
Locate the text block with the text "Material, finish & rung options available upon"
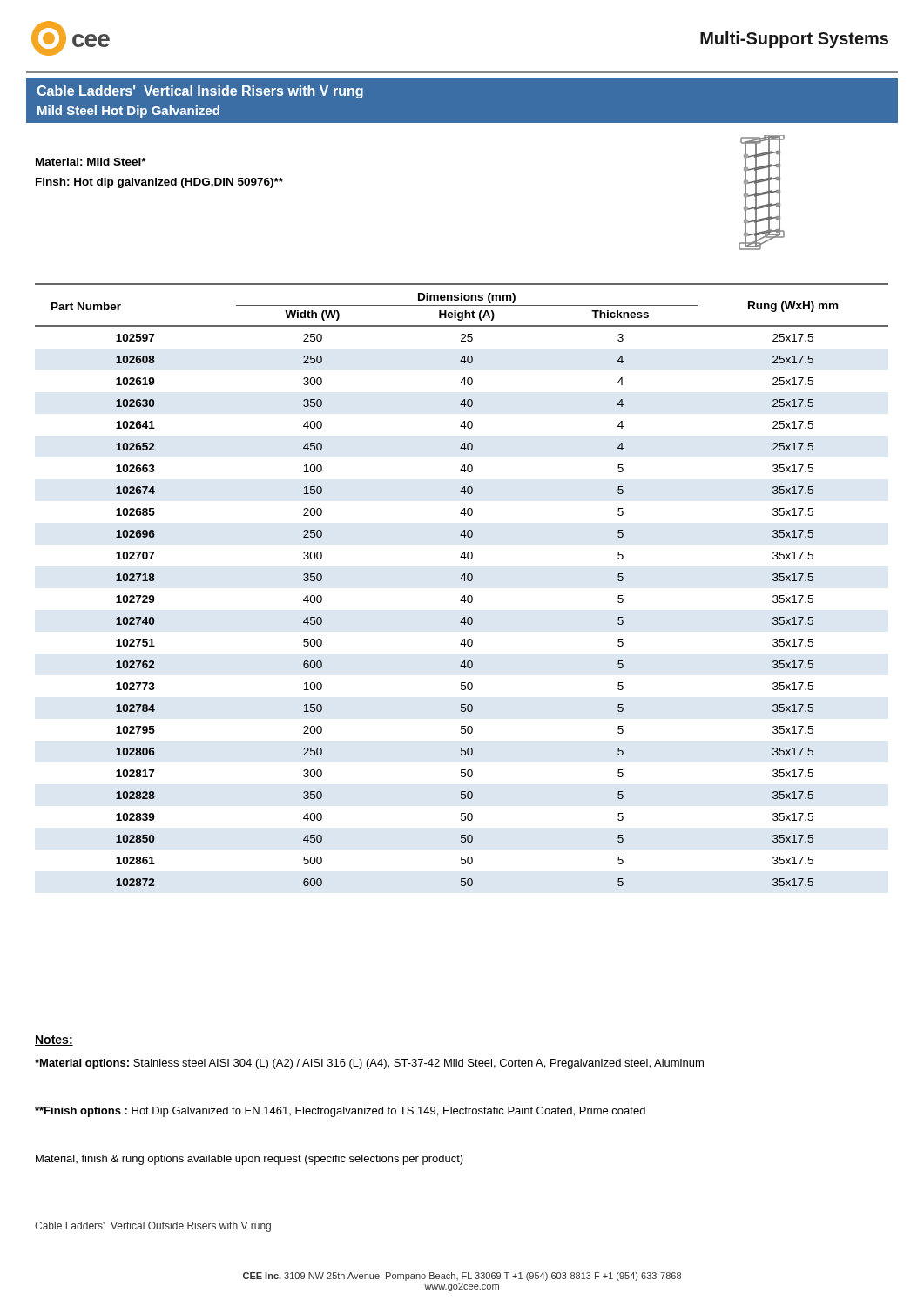(249, 1158)
